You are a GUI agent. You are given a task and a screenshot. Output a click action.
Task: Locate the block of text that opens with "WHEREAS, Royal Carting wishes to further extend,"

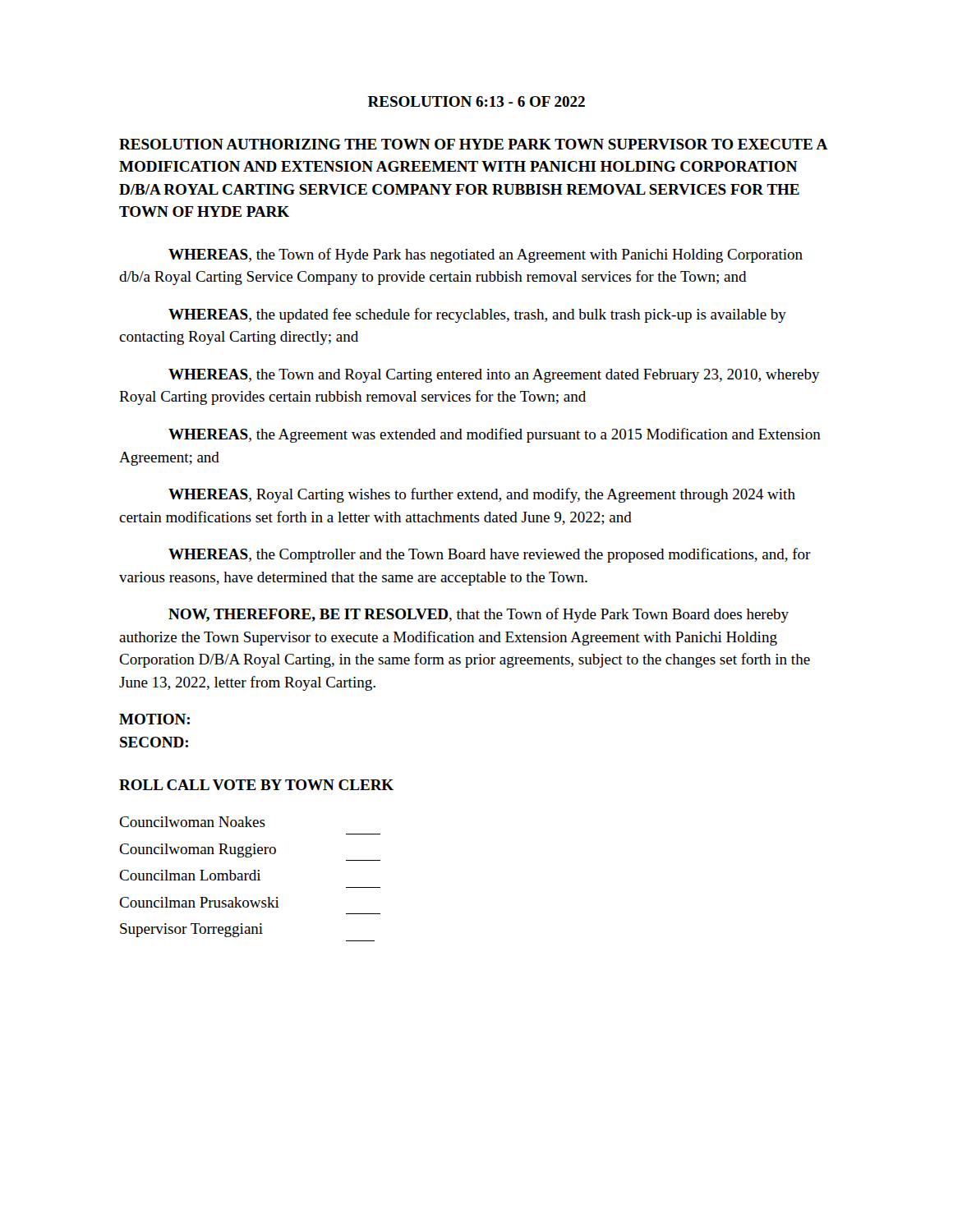(x=457, y=505)
